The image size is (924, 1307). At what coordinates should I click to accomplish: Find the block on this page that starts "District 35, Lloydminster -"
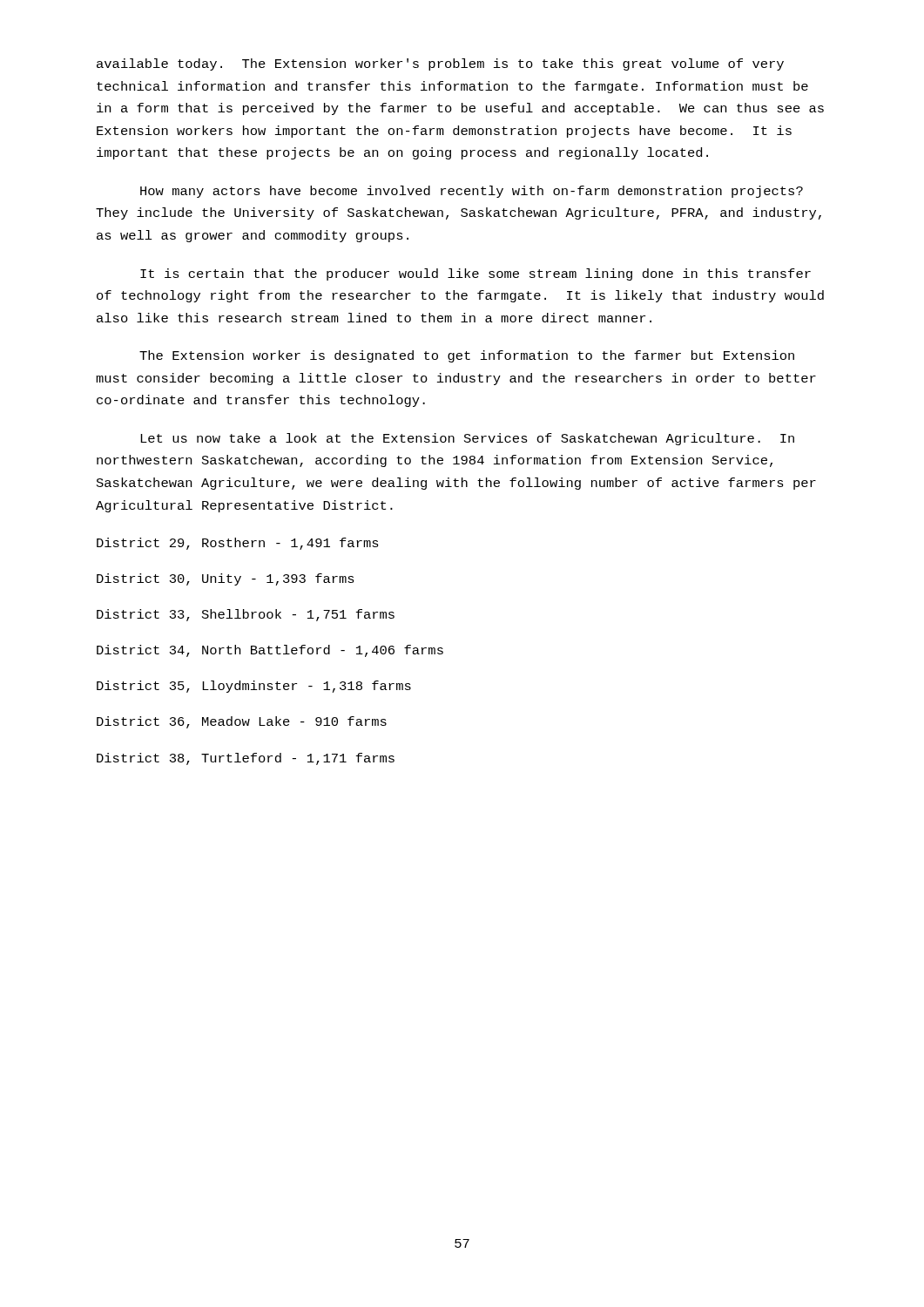click(x=254, y=687)
